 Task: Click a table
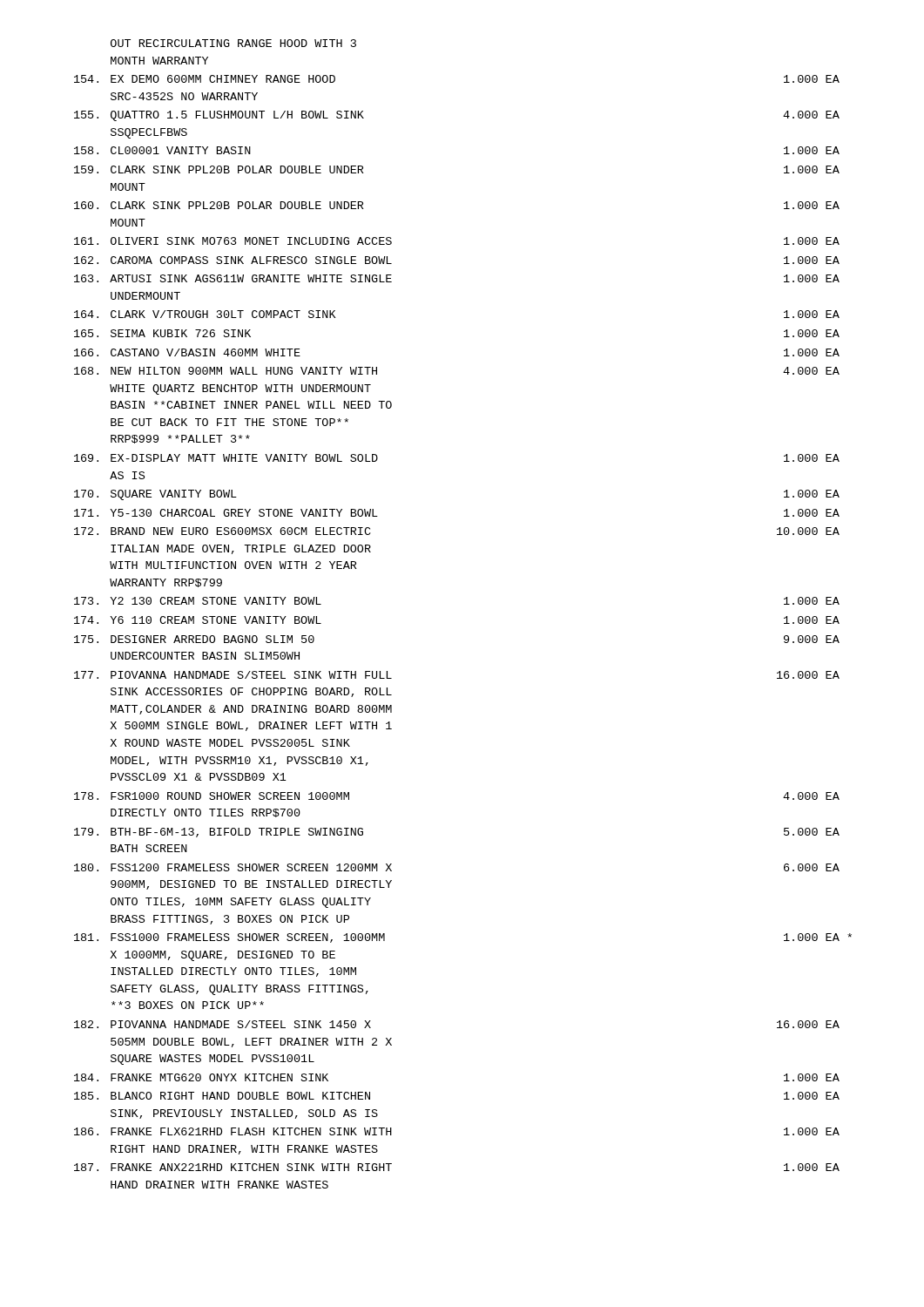point(462,615)
